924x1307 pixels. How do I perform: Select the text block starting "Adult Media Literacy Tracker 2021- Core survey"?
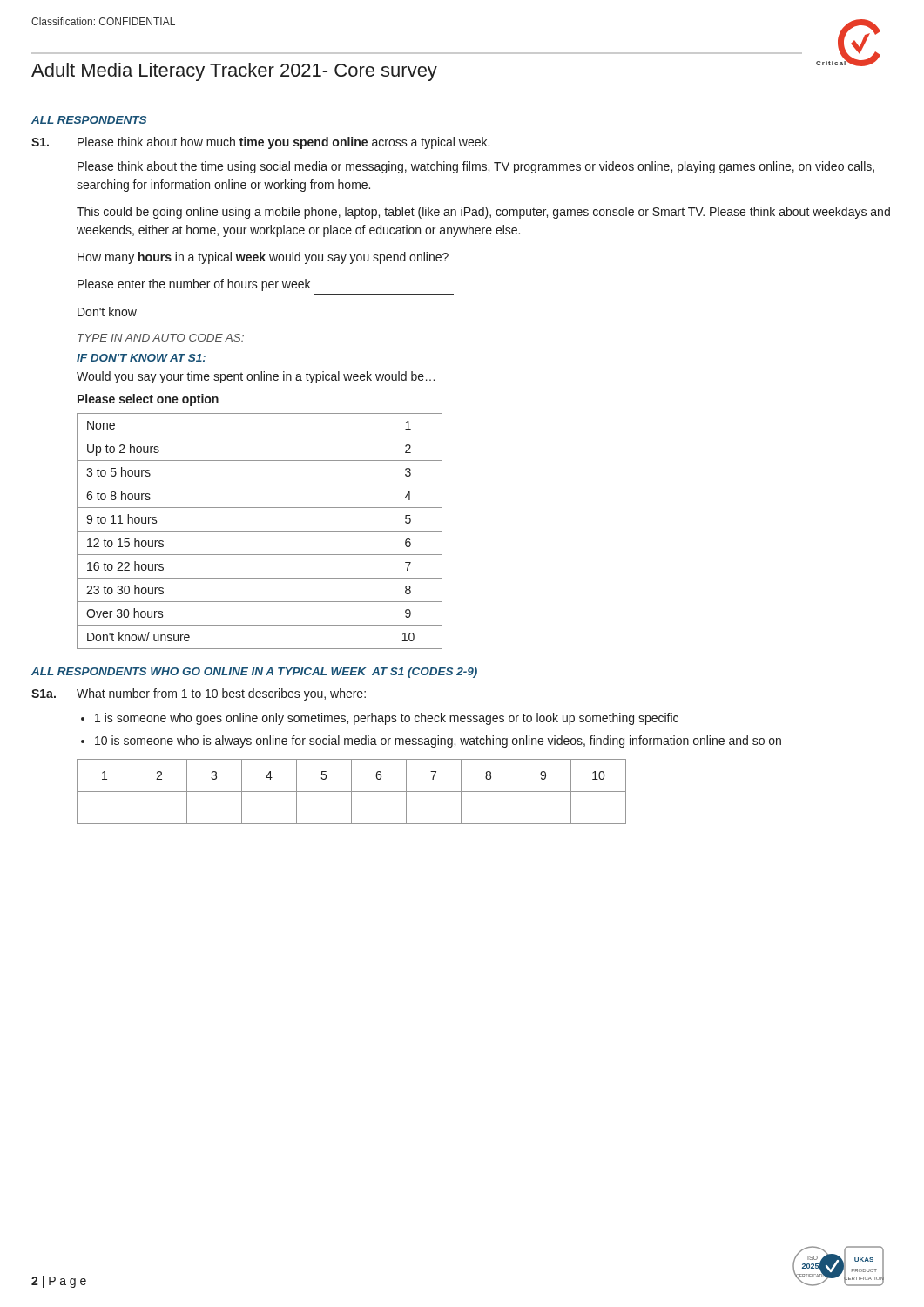point(234,70)
